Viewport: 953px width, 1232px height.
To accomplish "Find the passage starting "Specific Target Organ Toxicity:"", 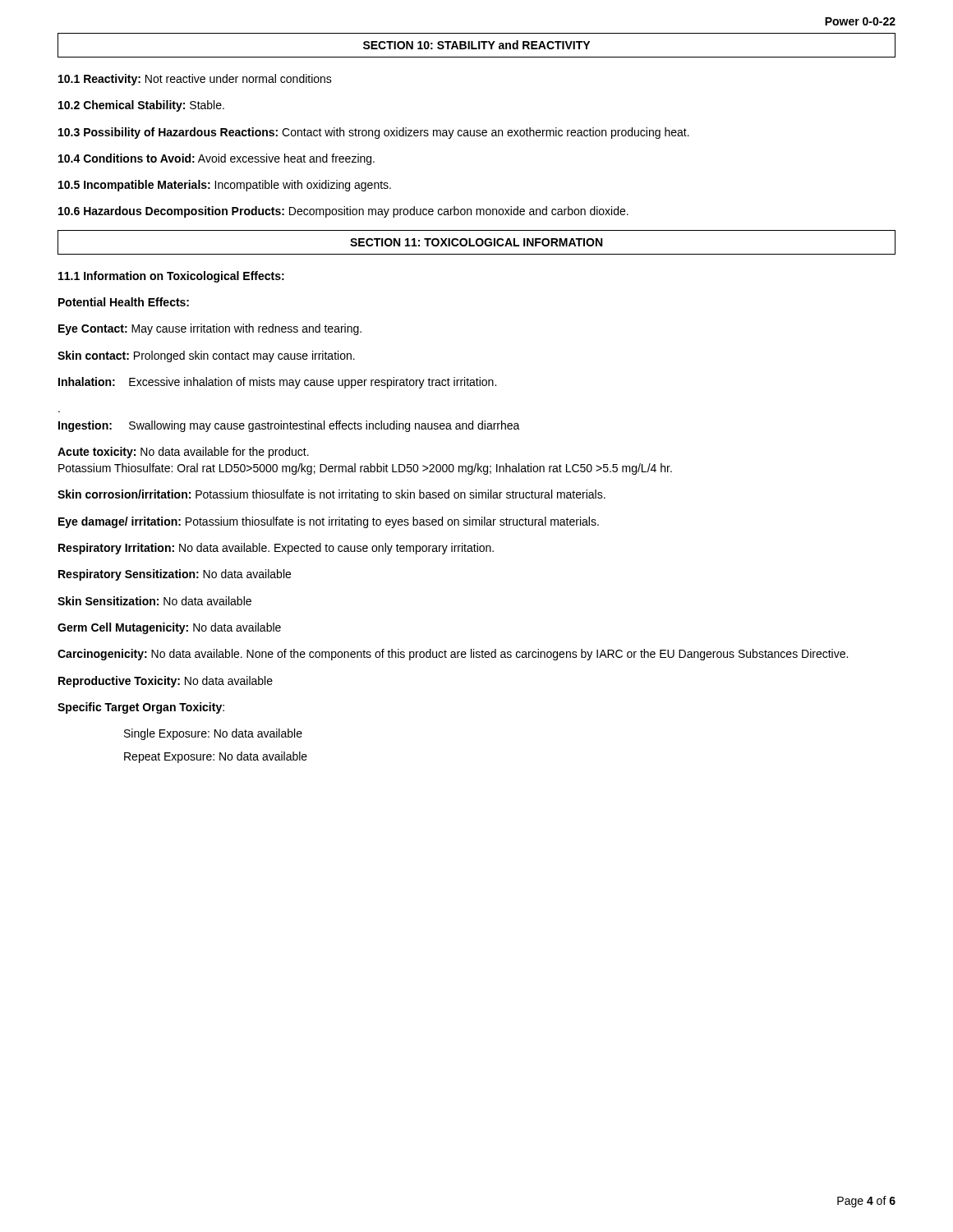I will point(141,707).
